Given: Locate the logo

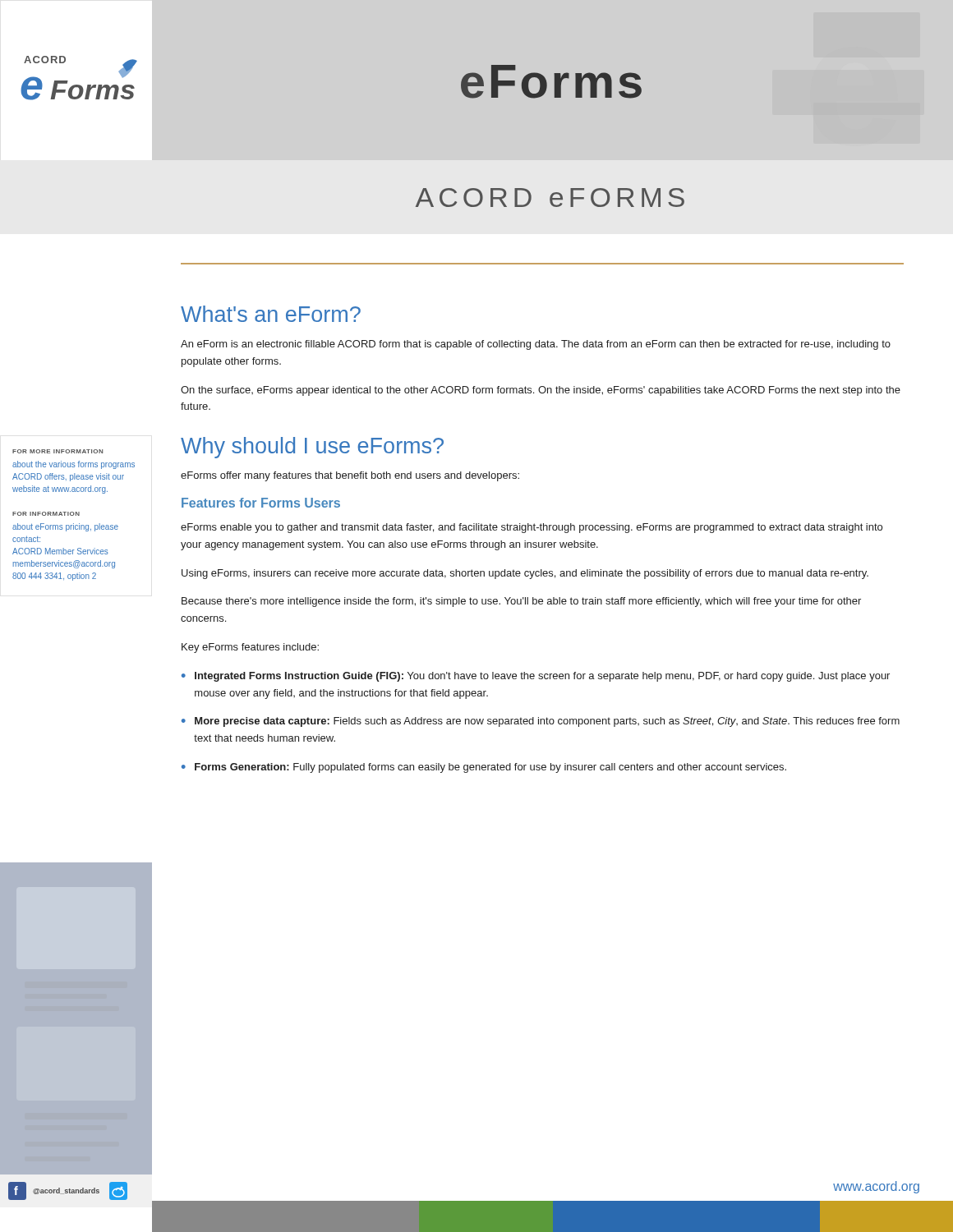Looking at the screenshot, I should coord(77,81).
